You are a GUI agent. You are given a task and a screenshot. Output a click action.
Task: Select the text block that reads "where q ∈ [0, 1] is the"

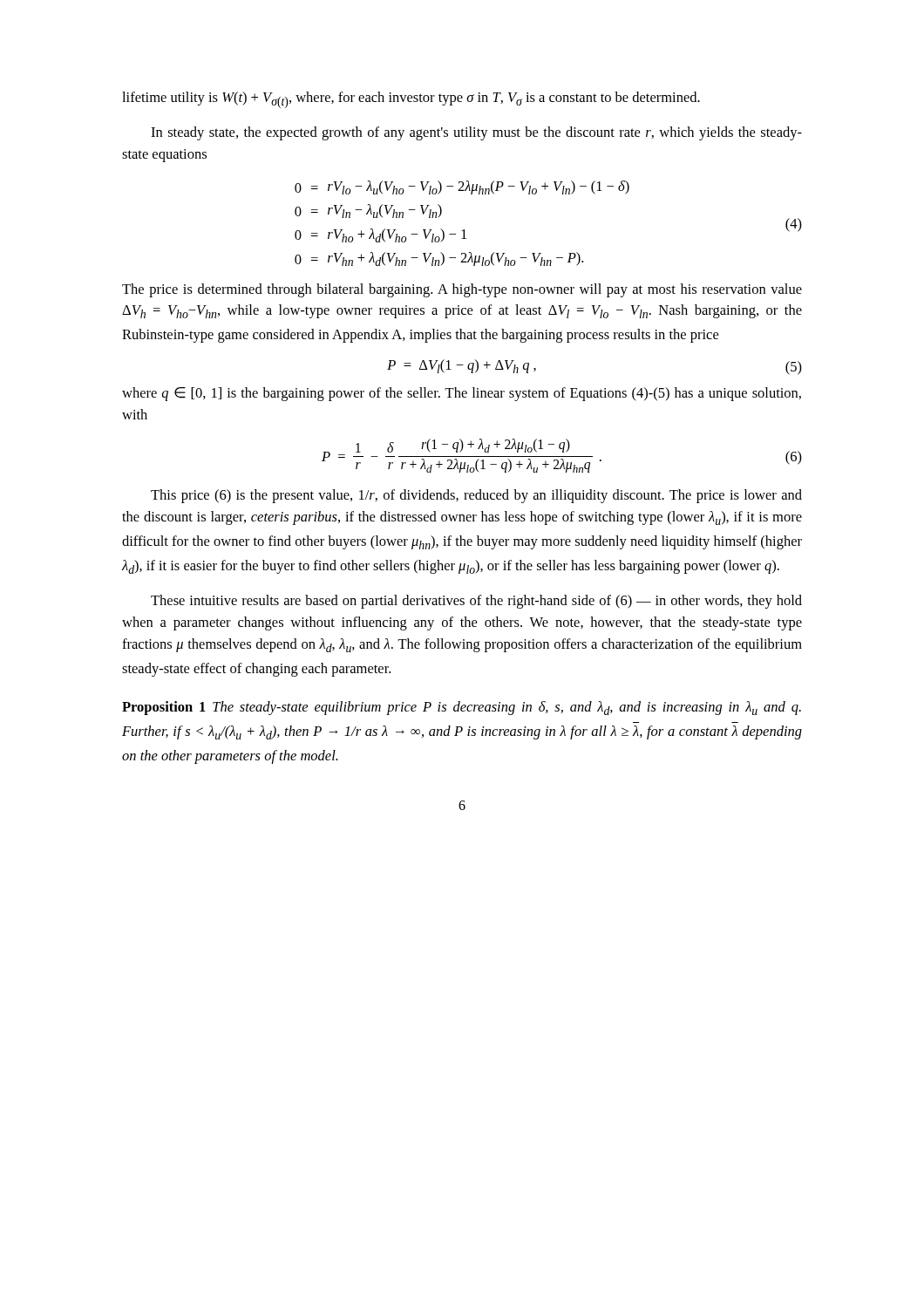(x=462, y=405)
